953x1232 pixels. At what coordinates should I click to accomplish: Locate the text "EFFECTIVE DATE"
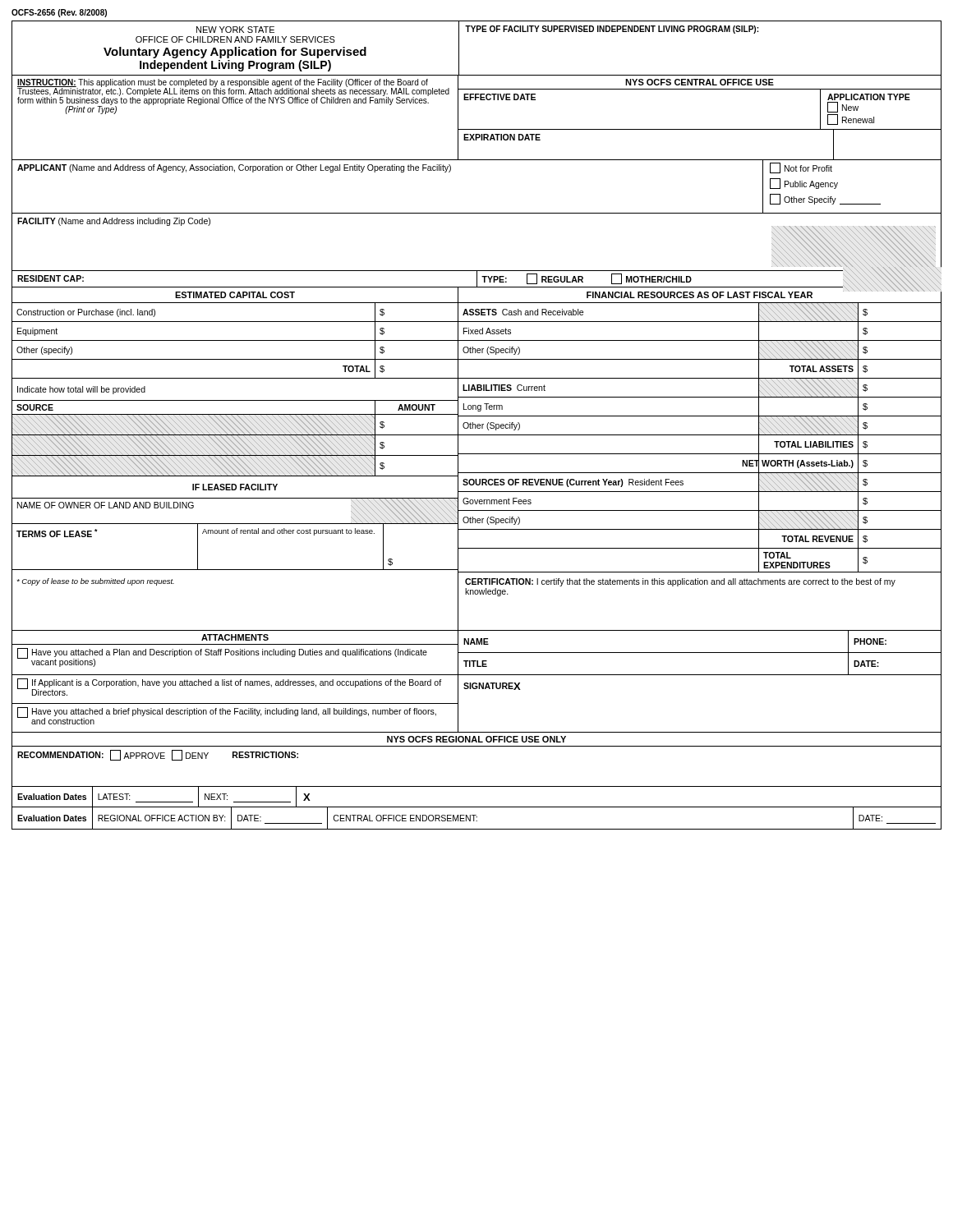500,97
